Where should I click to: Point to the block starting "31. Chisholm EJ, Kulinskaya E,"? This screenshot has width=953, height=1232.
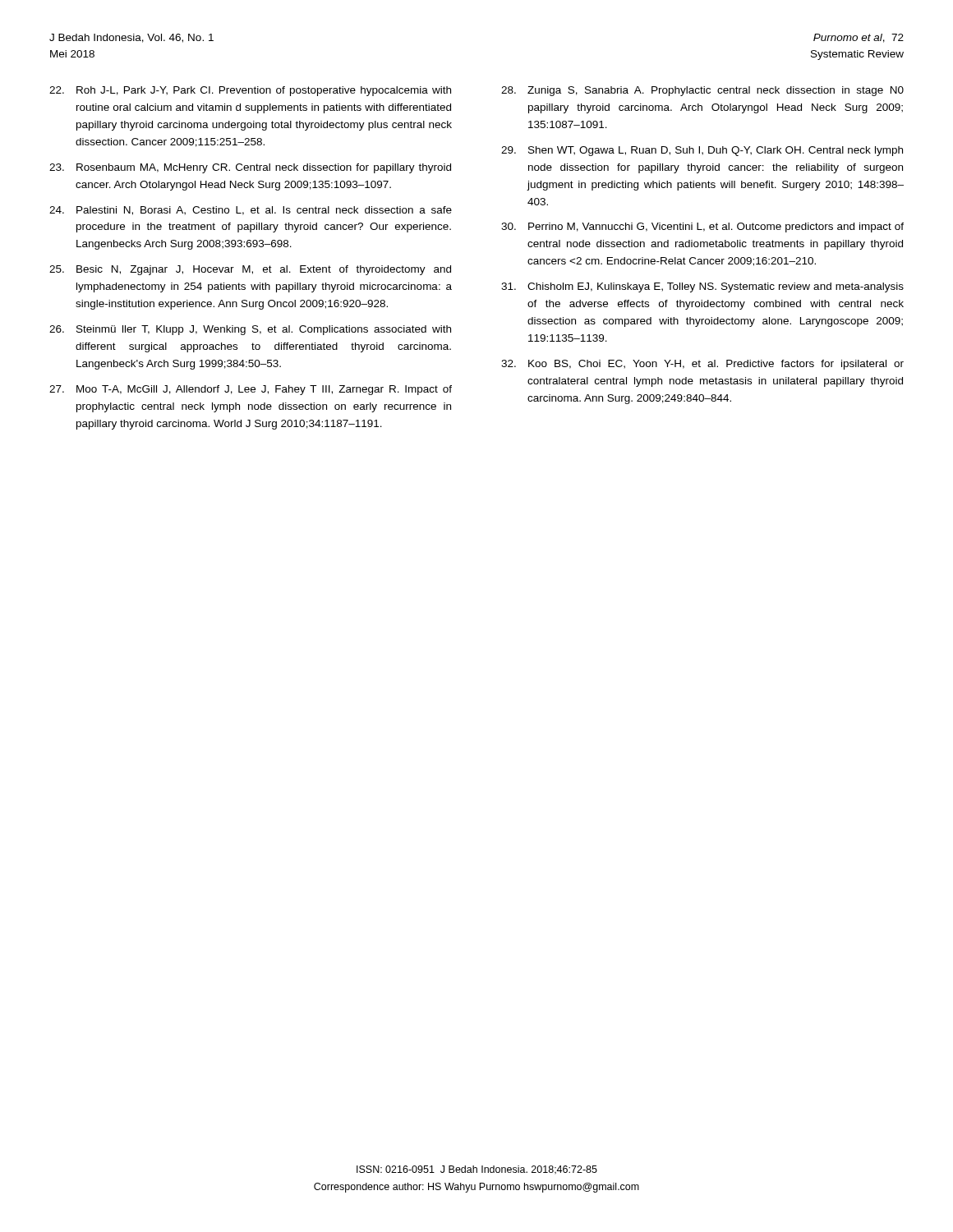[702, 313]
